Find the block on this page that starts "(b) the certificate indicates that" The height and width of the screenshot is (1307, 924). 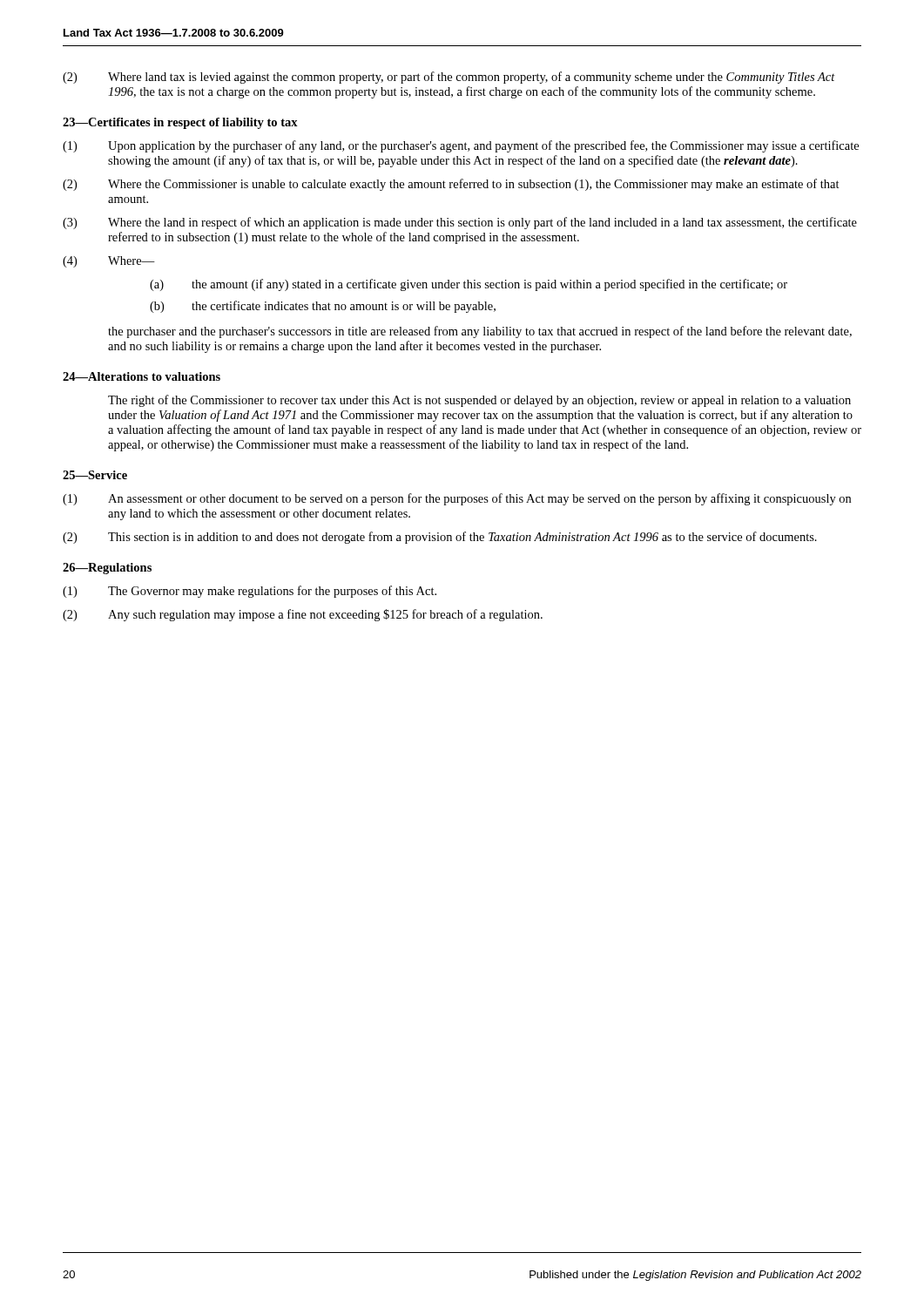[x=506, y=306]
